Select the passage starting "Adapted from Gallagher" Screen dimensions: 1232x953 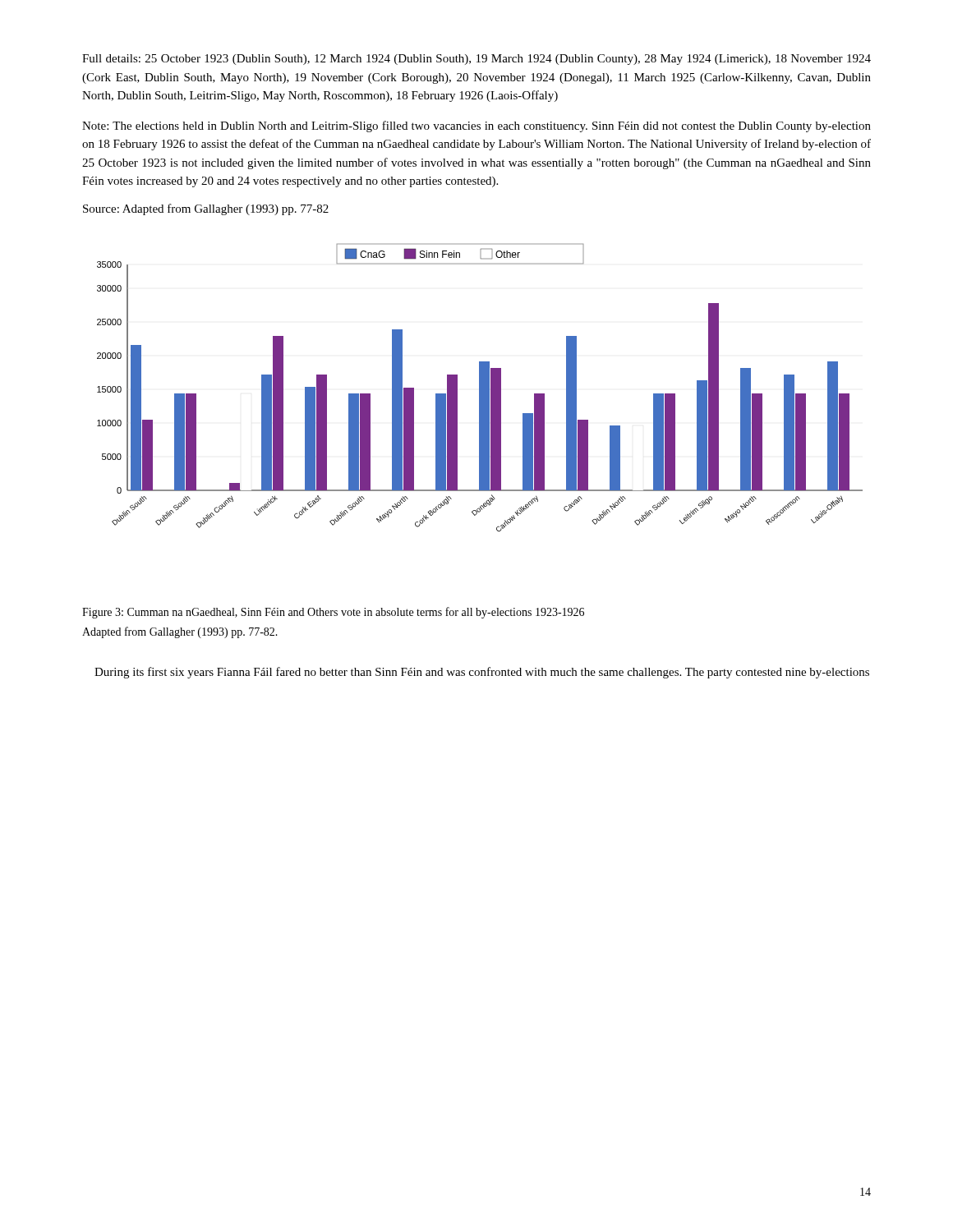tap(180, 632)
